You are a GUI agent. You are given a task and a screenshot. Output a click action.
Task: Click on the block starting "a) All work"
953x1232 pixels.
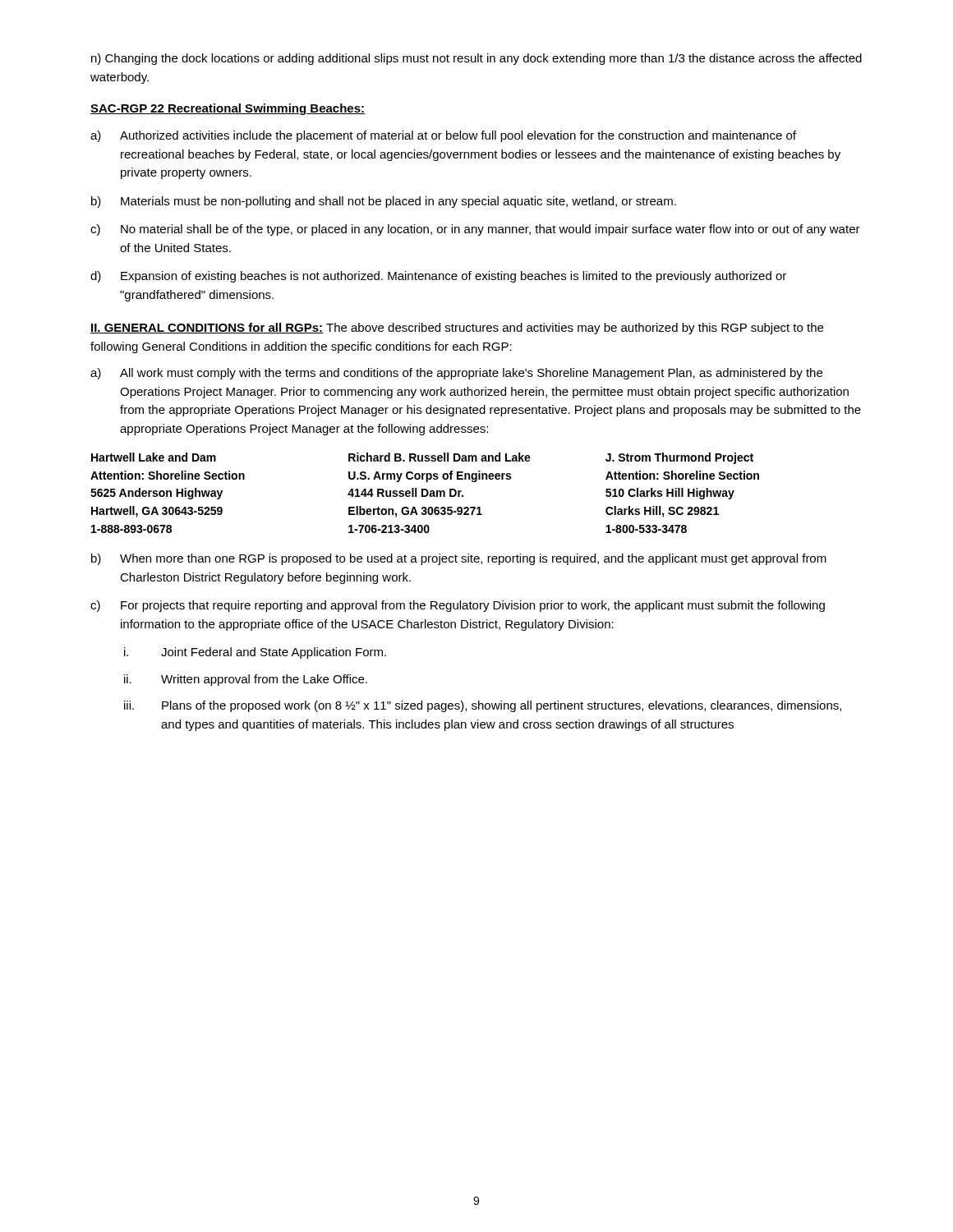point(476,401)
